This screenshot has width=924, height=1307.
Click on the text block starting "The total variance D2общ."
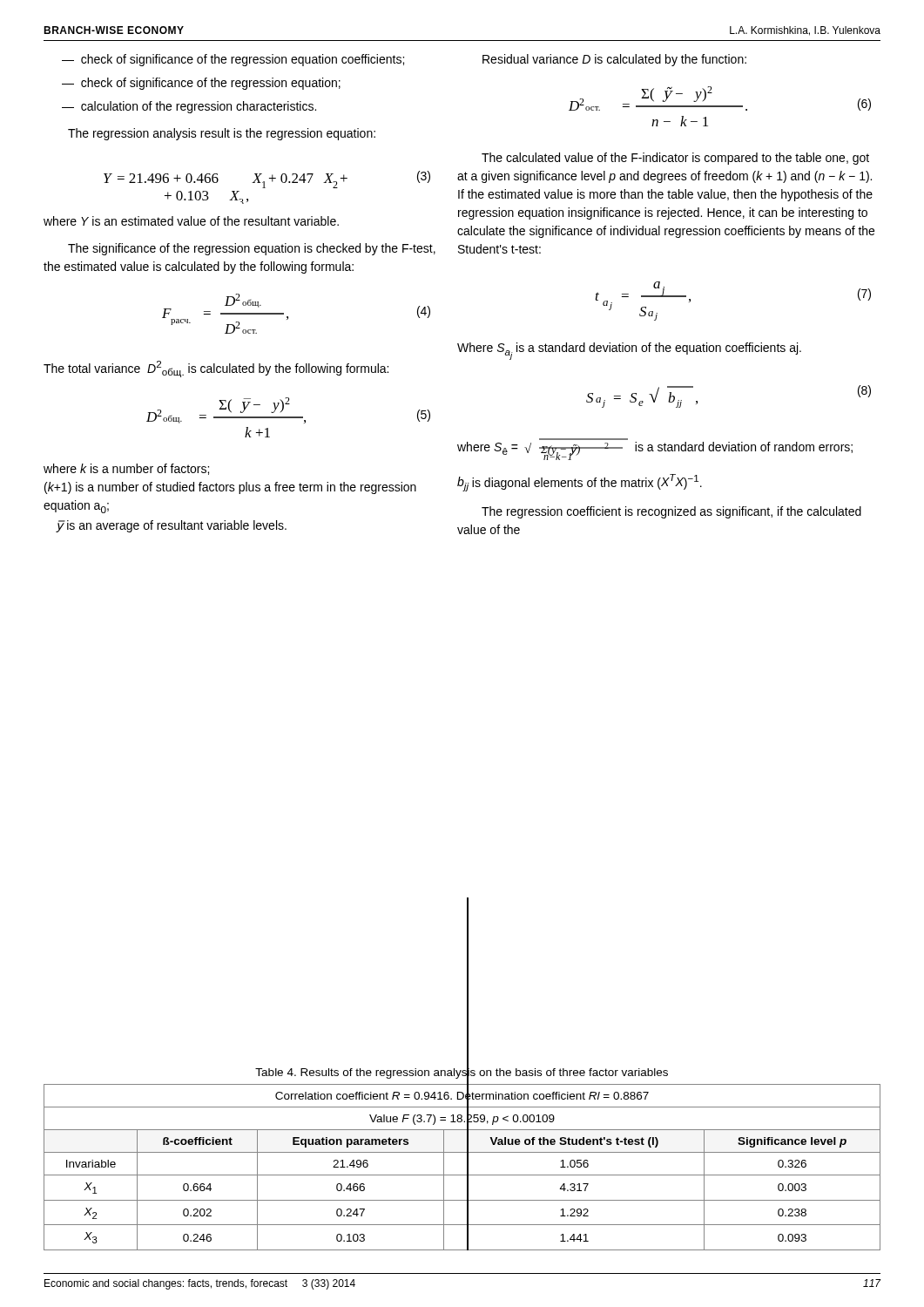click(x=217, y=368)
